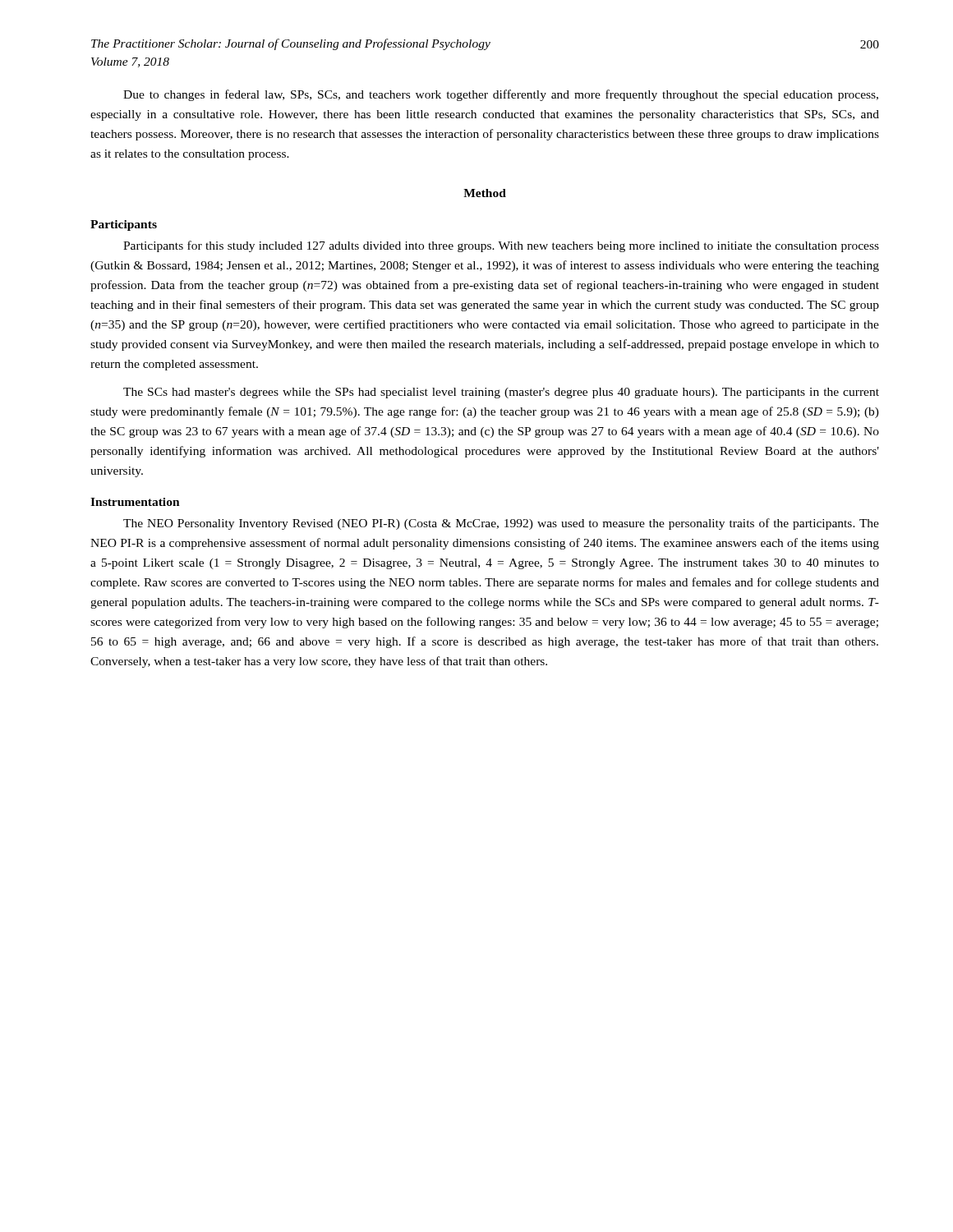The width and height of the screenshot is (953, 1232).
Task: Find the text block that says "Due to changes in federal law, SPs, SCs,"
Action: pos(485,124)
